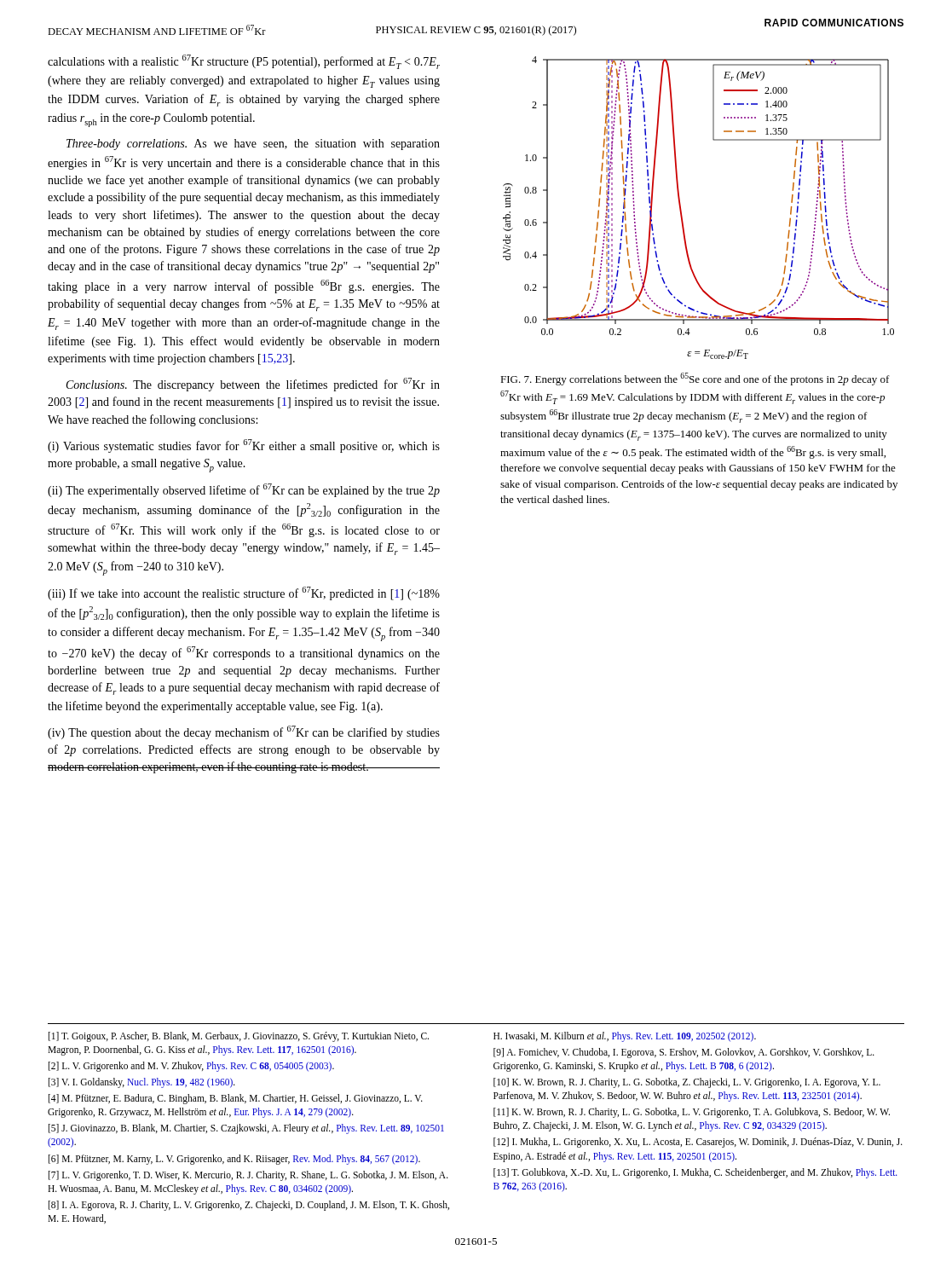
Task: Find the block on this page that starts "[6] M. Pfützner,"
Action: pos(234,1158)
